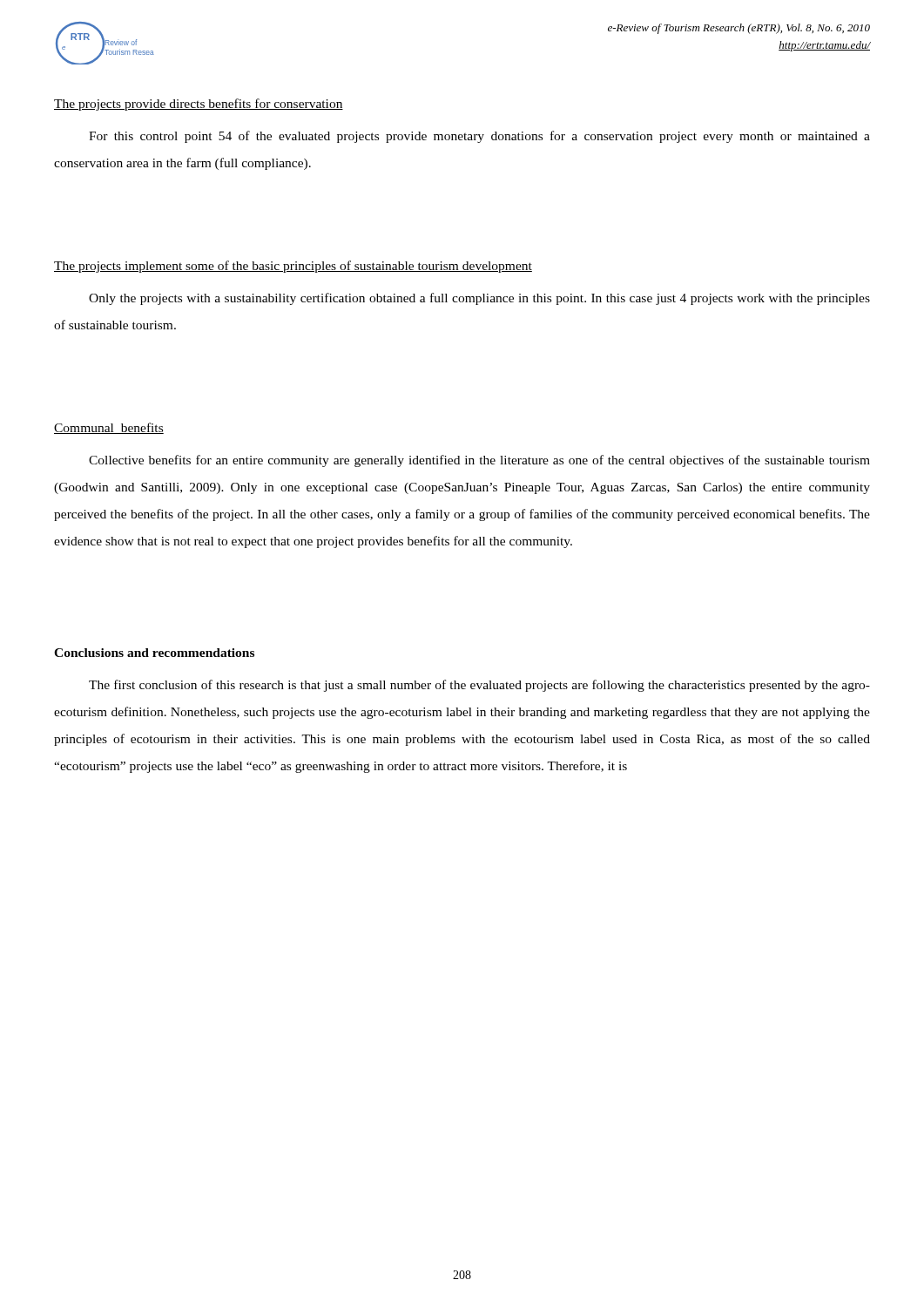Select the element starting "The first conclusion"
Viewport: 924px width, 1307px height.
click(462, 725)
